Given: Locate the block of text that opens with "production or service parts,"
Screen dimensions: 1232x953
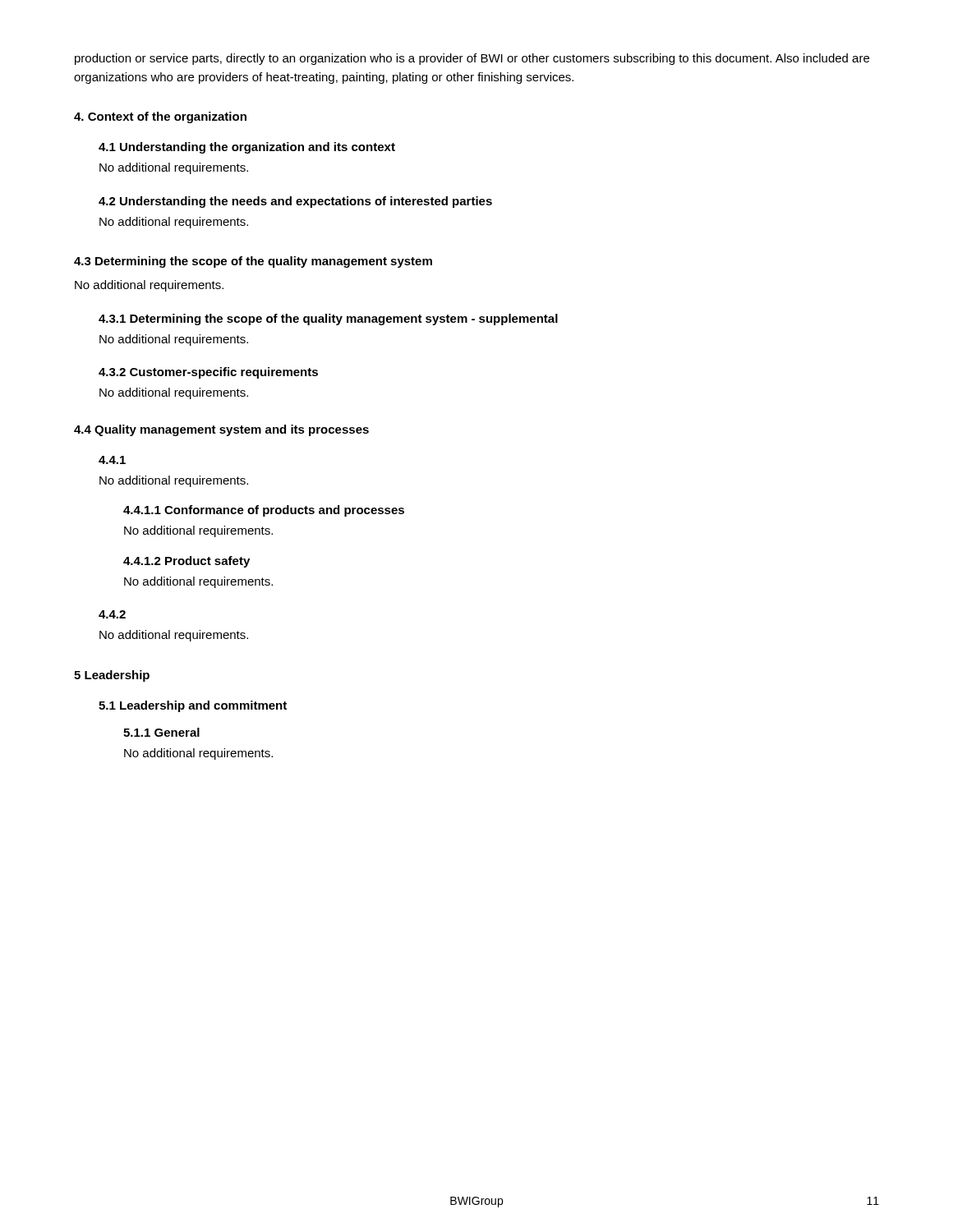Looking at the screenshot, I should [x=472, y=67].
